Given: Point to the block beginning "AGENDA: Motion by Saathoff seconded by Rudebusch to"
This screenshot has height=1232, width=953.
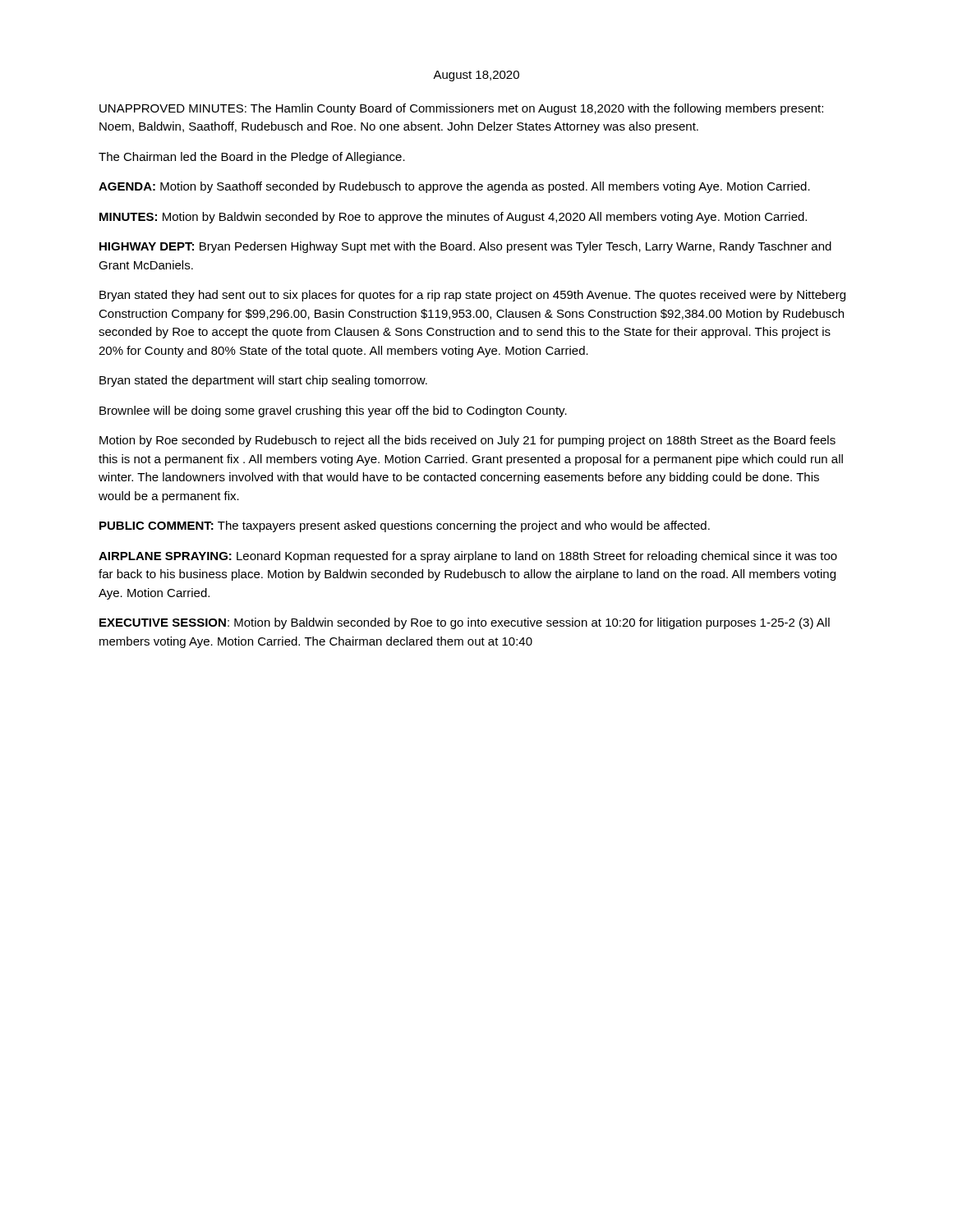Looking at the screenshot, I should (x=455, y=186).
